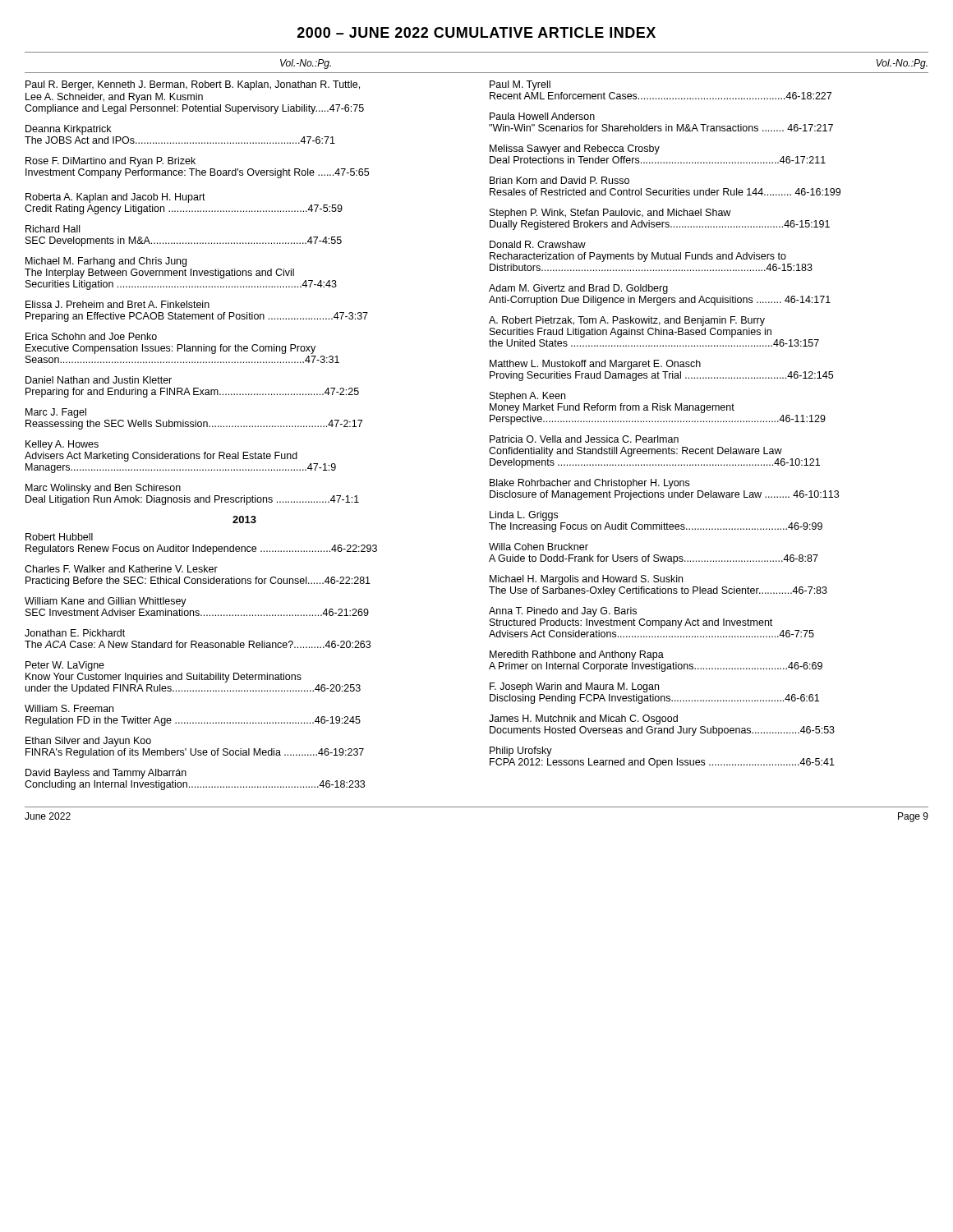Find the block on this page that starts "William S. Freeman Regulation FD"
This screenshot has width=953, height=1232.
244,715
